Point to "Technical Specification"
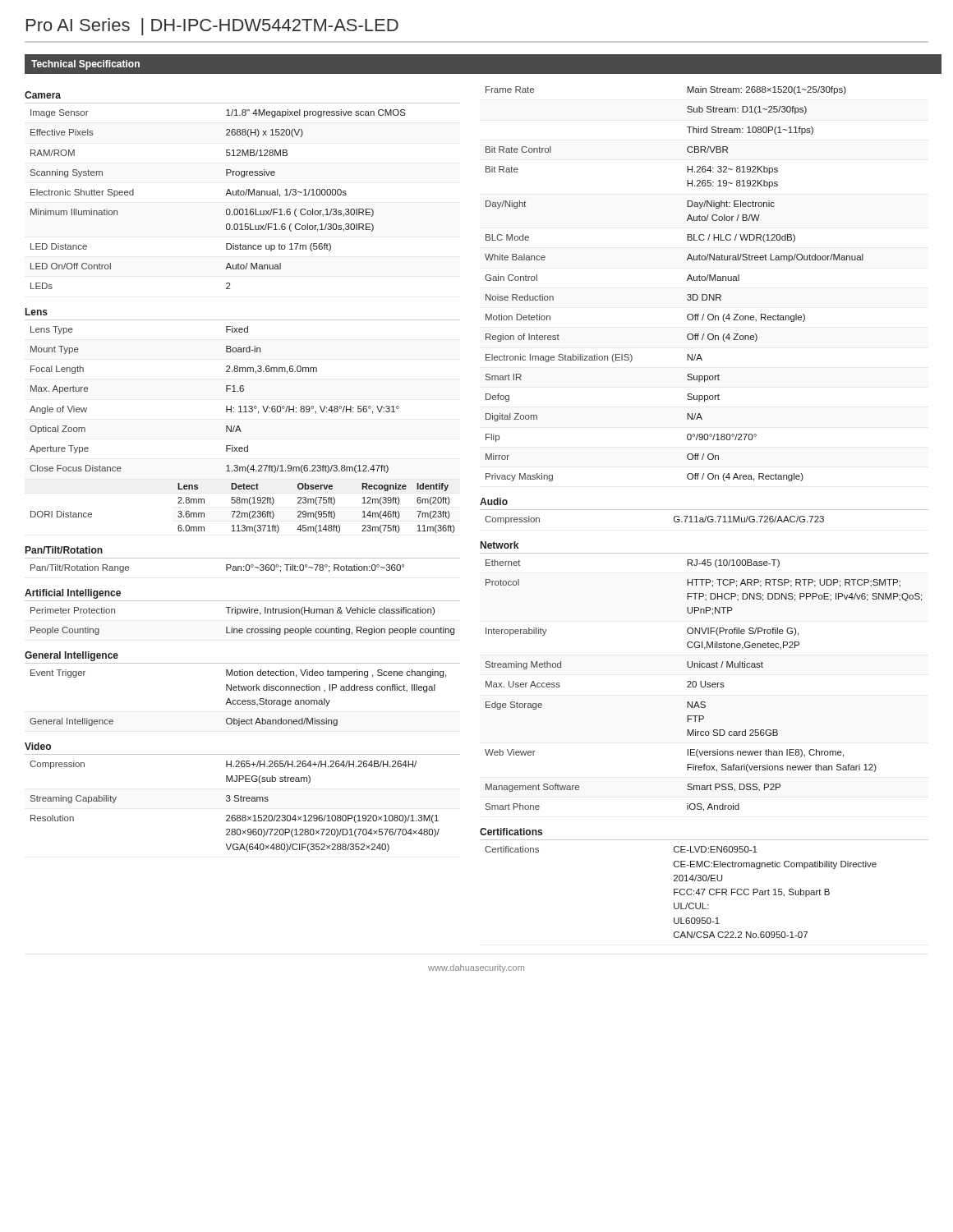Image resolution: width=953 pixels, height=1232 pixels. click(x=86, y=64)
